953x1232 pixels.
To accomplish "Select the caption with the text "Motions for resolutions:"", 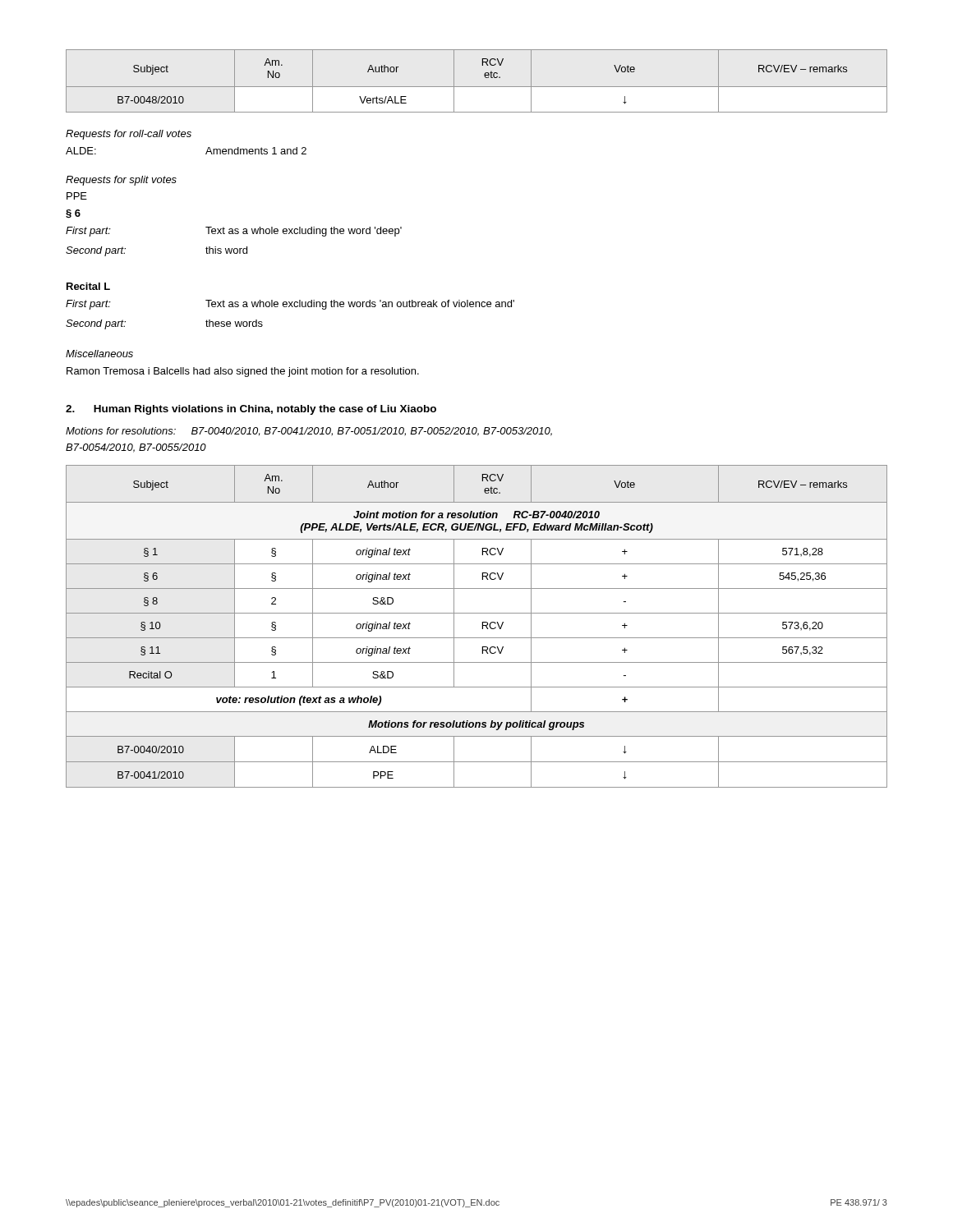I will pyautogui.click(x=309, y=439).
